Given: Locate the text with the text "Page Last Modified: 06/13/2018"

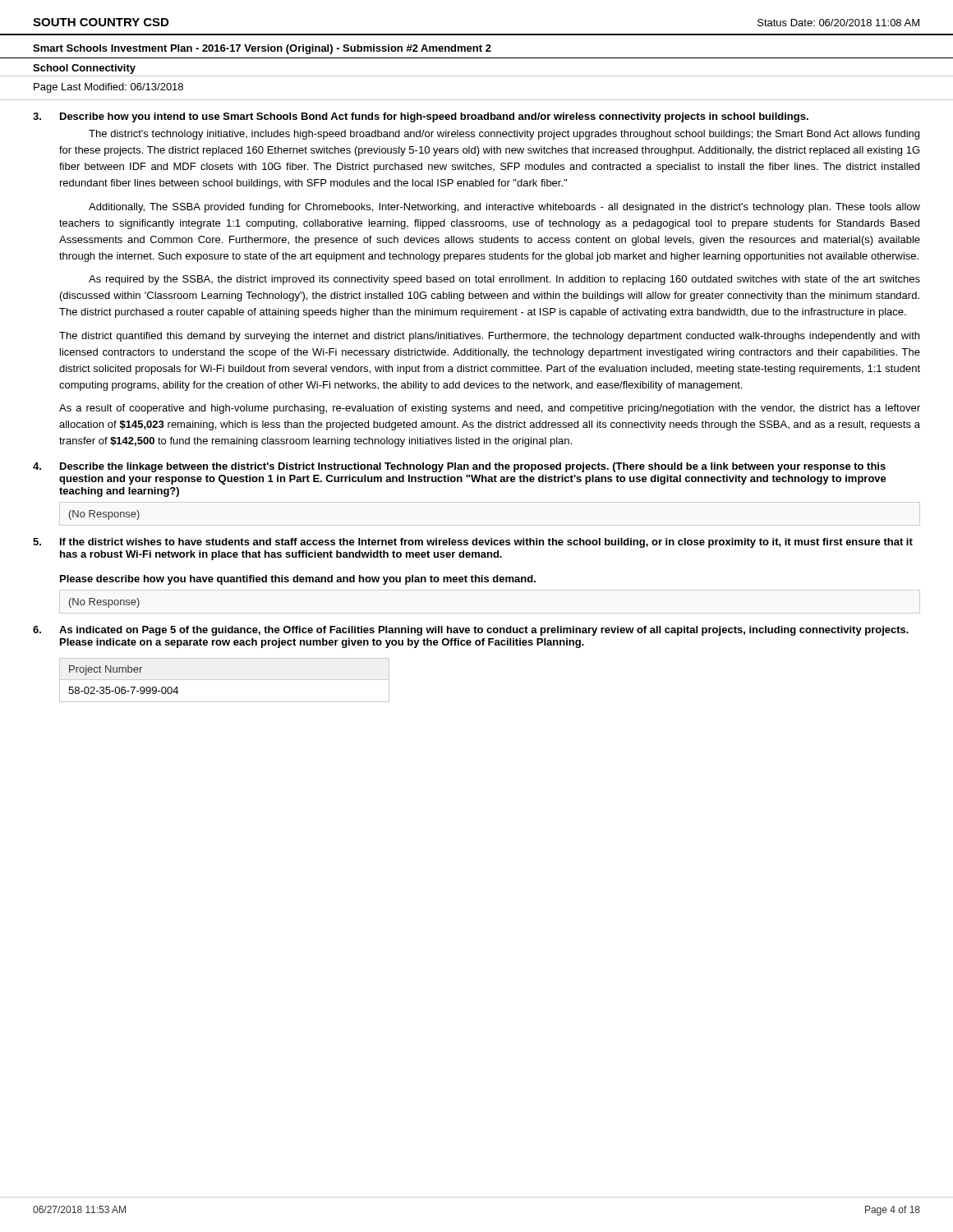Looking at the screenshot, I should click(x=108, y=87).
